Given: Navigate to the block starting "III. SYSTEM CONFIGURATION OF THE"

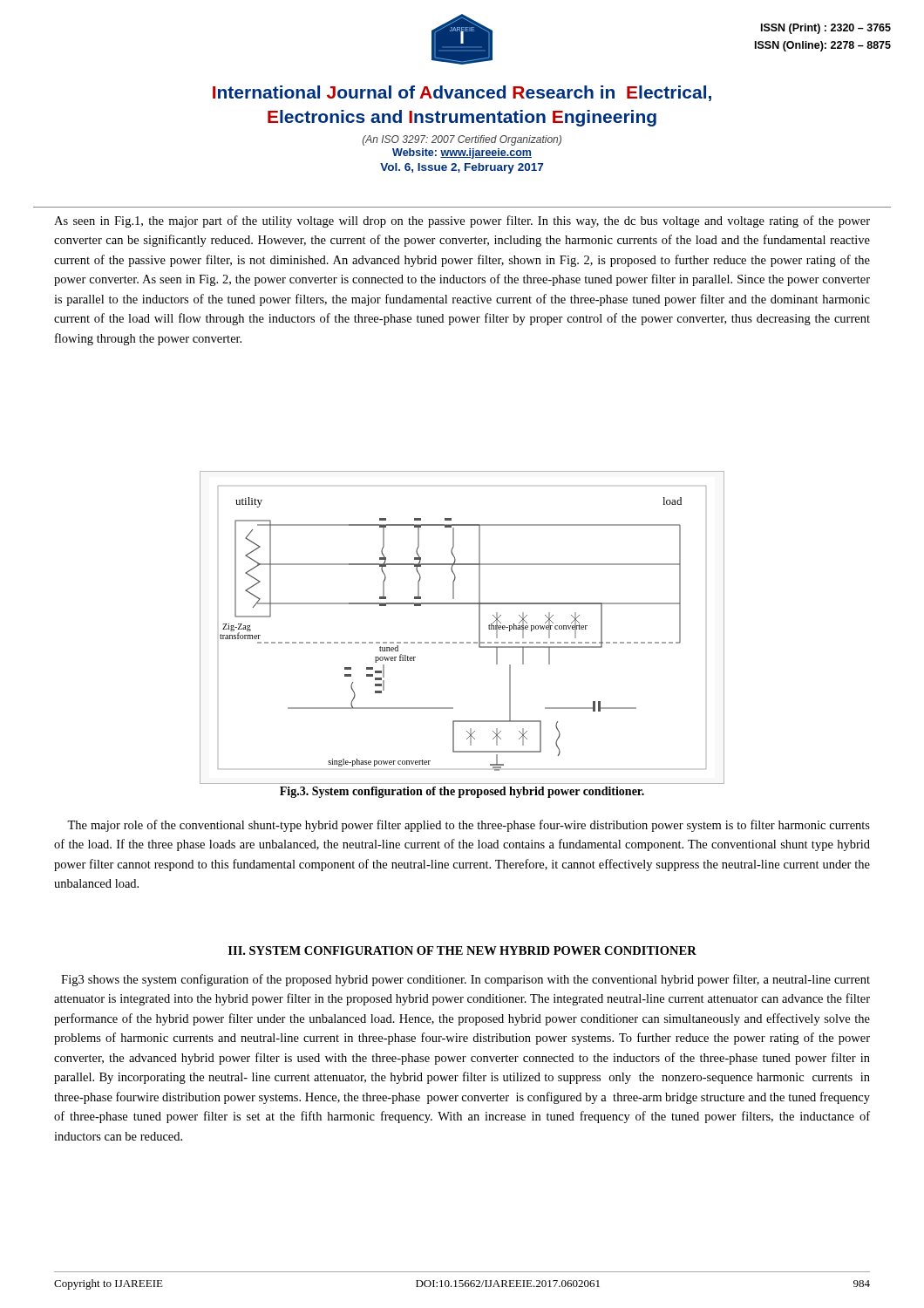Looking at the screenshot, I should [462, 950].
